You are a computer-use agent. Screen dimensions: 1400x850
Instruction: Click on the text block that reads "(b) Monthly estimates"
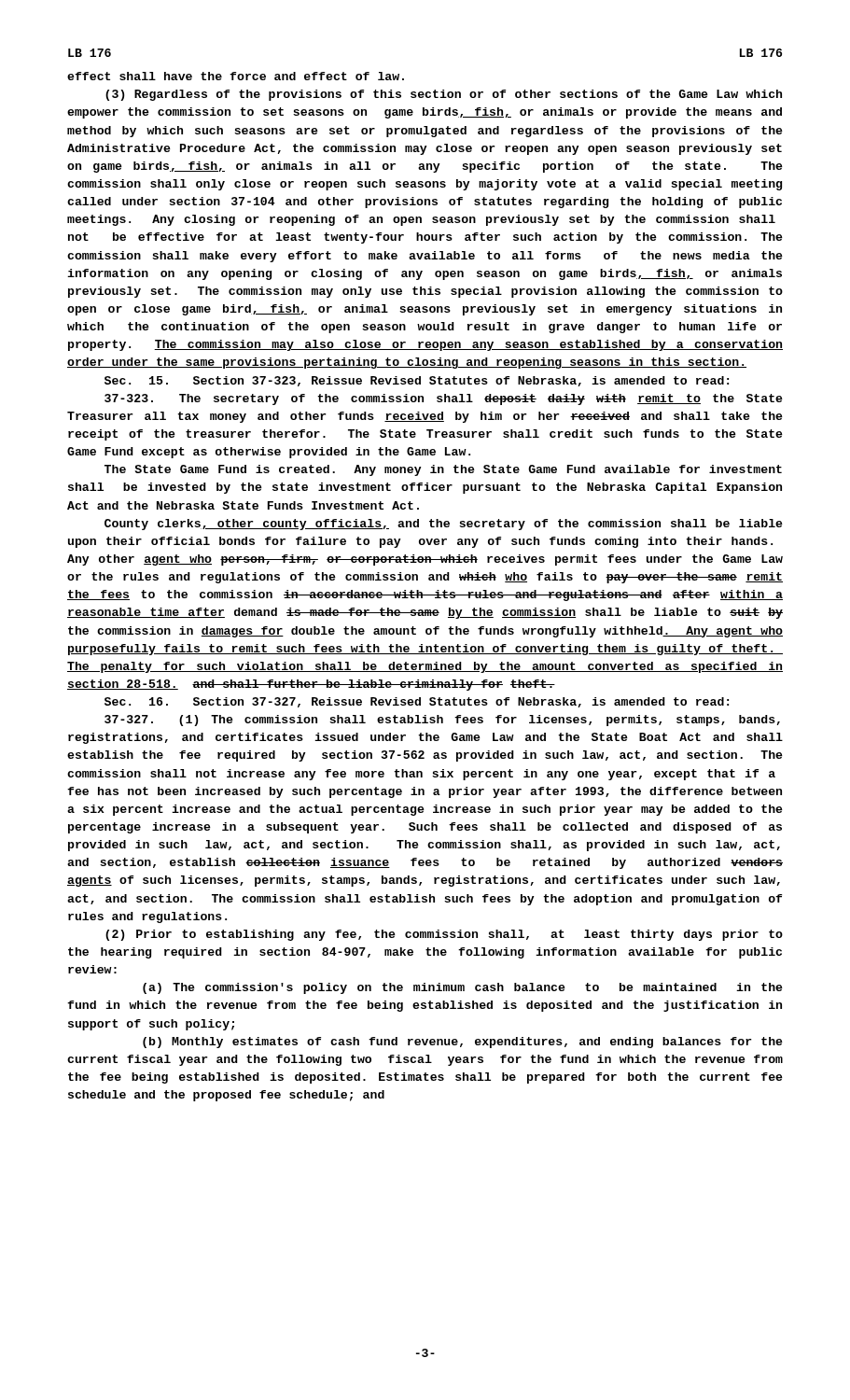tap(425, 1069)
